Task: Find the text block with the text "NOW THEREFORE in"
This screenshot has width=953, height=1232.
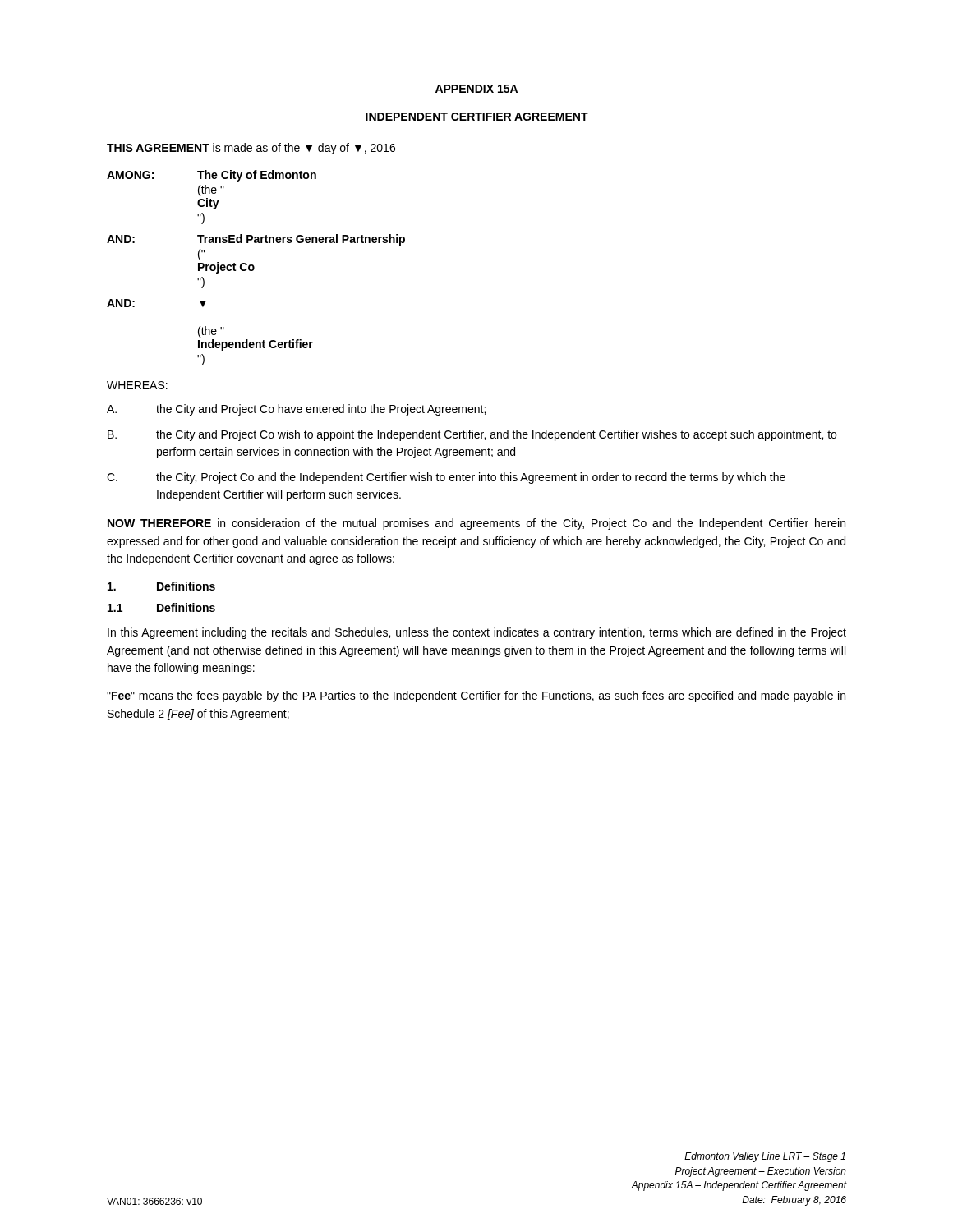Action: click(x=476, y=541)
